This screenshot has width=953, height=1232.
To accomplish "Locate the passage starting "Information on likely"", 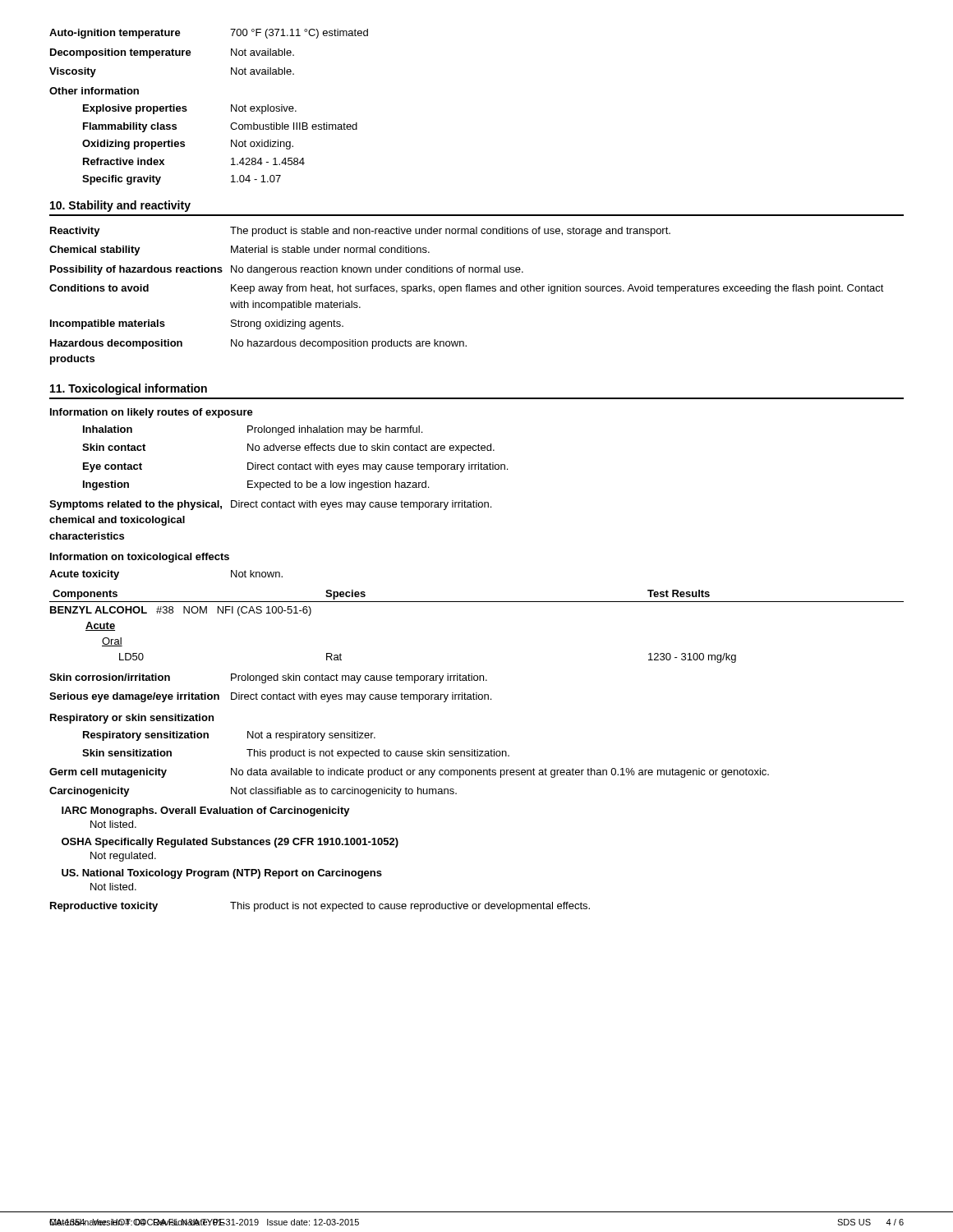I will (151, 411).
